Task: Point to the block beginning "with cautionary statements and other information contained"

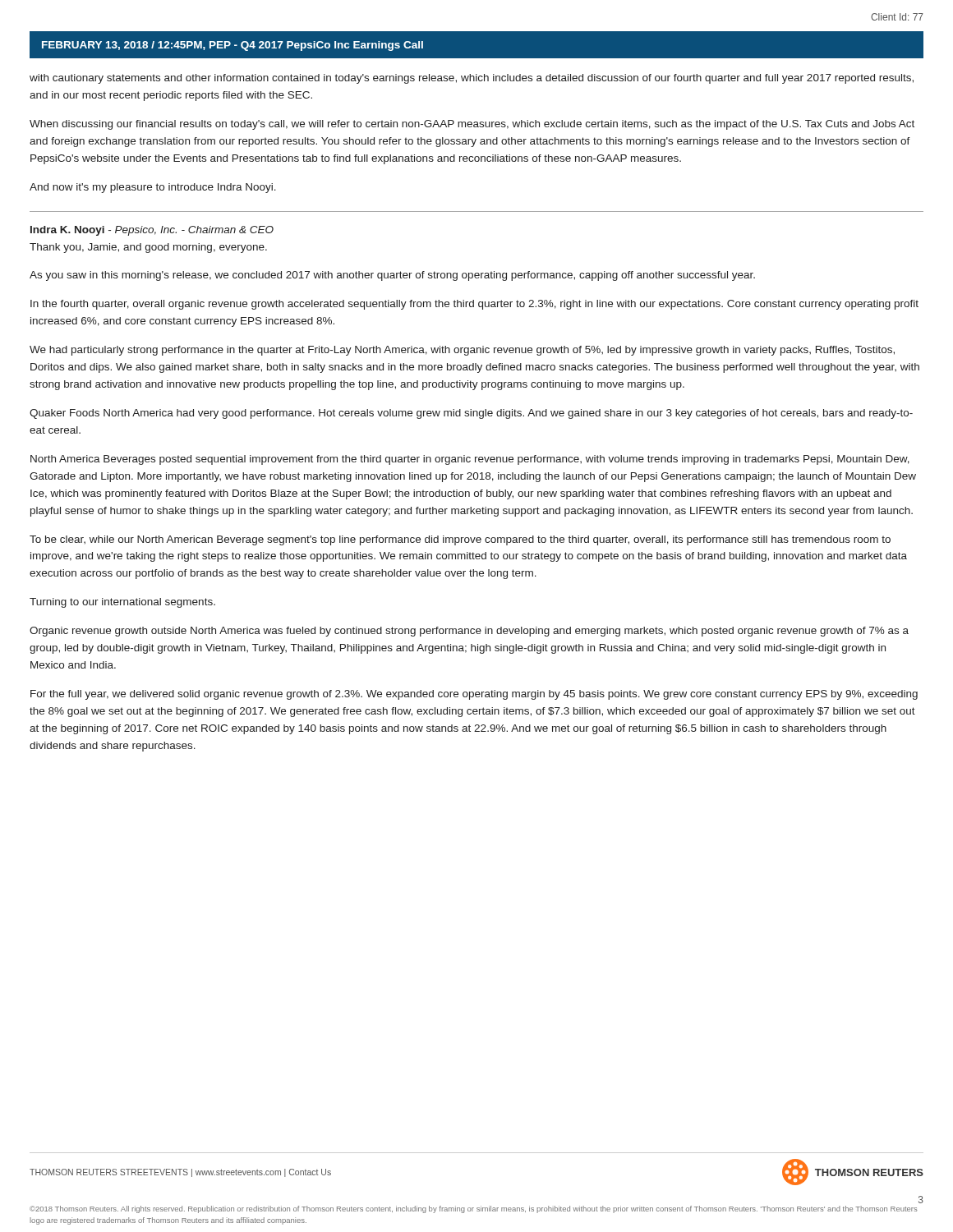Action: tap(472, 86)
